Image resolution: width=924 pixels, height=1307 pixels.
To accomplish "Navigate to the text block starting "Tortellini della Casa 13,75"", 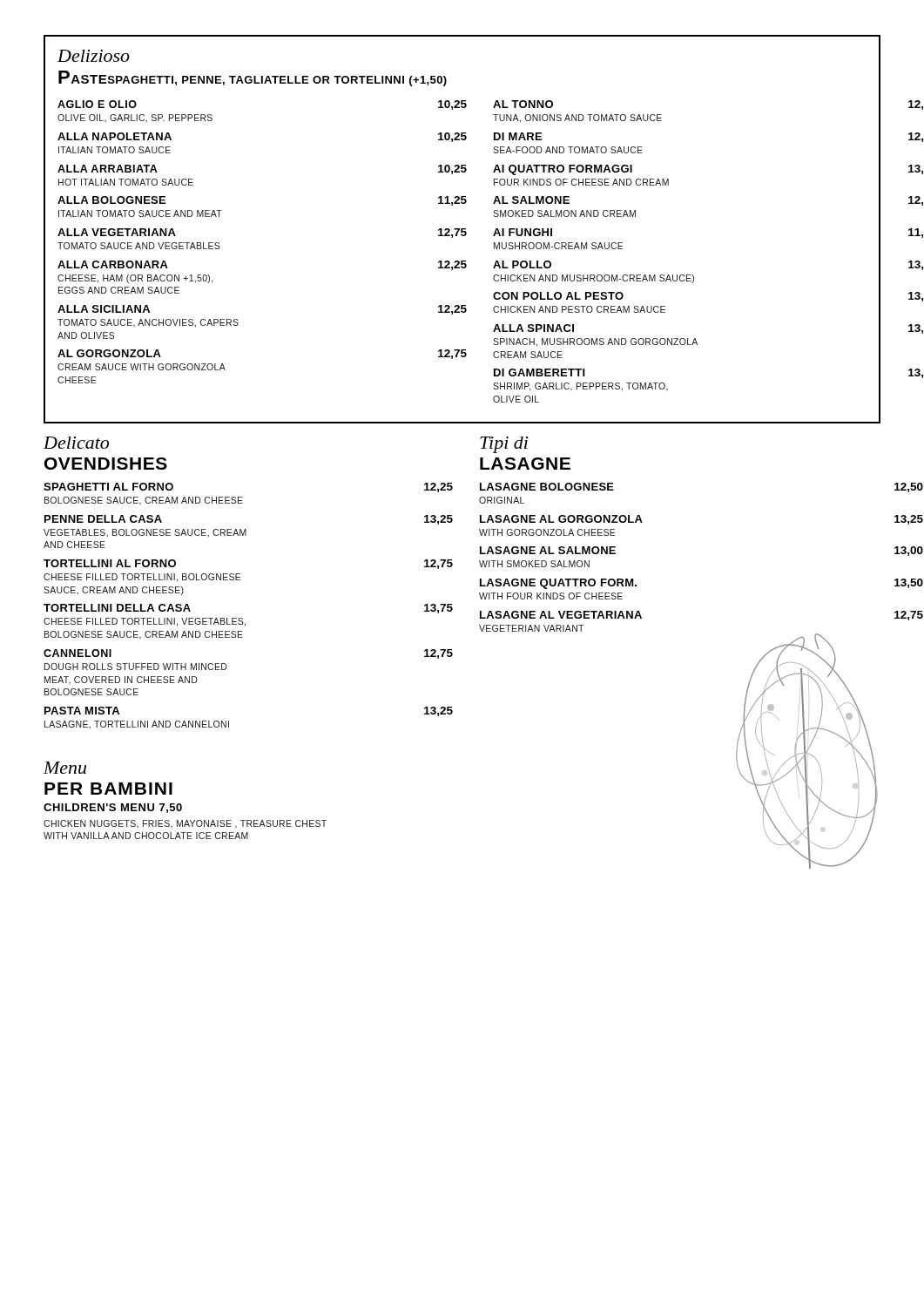I will (248, 621).
